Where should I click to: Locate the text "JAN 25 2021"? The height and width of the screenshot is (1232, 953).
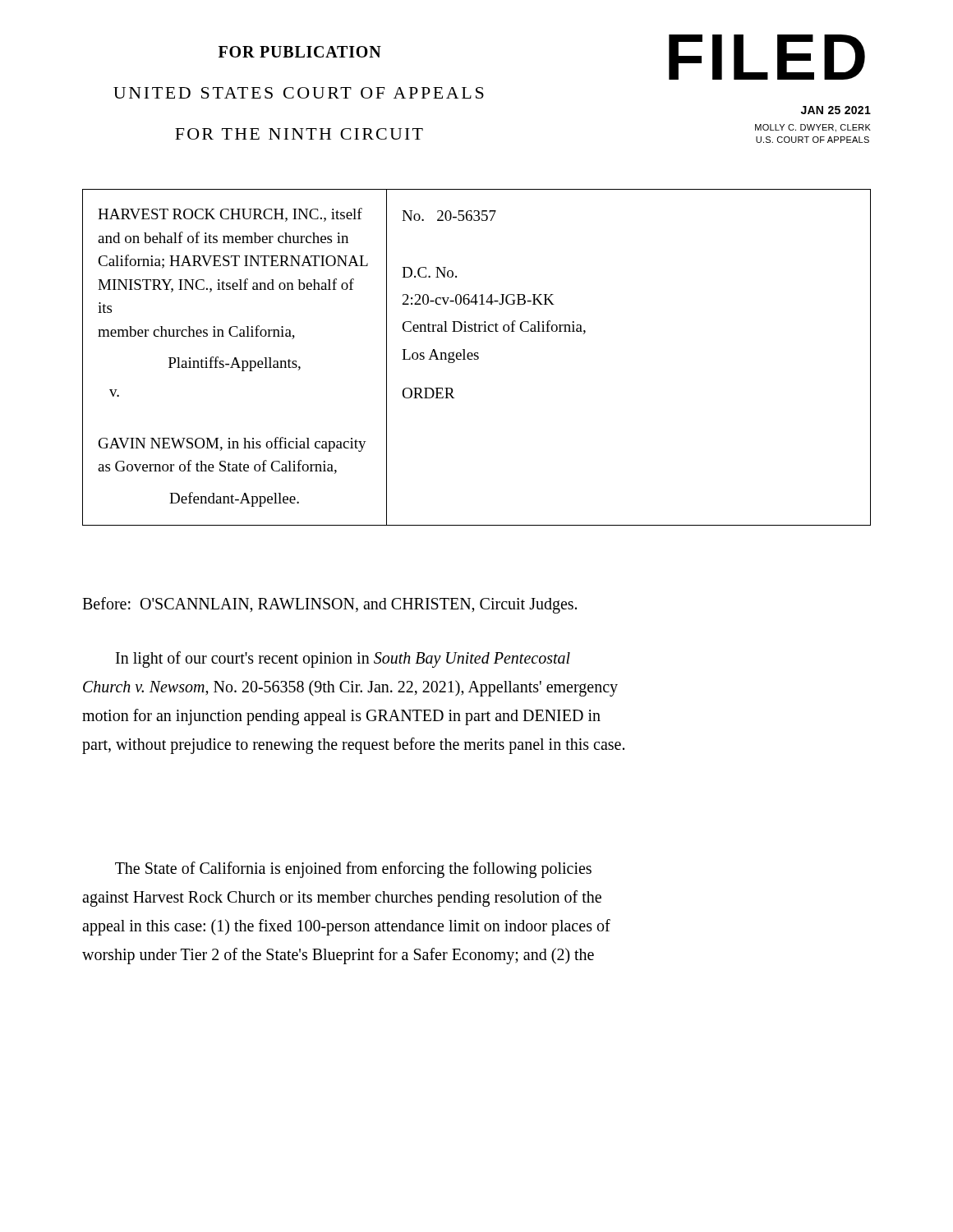[836, 110]
